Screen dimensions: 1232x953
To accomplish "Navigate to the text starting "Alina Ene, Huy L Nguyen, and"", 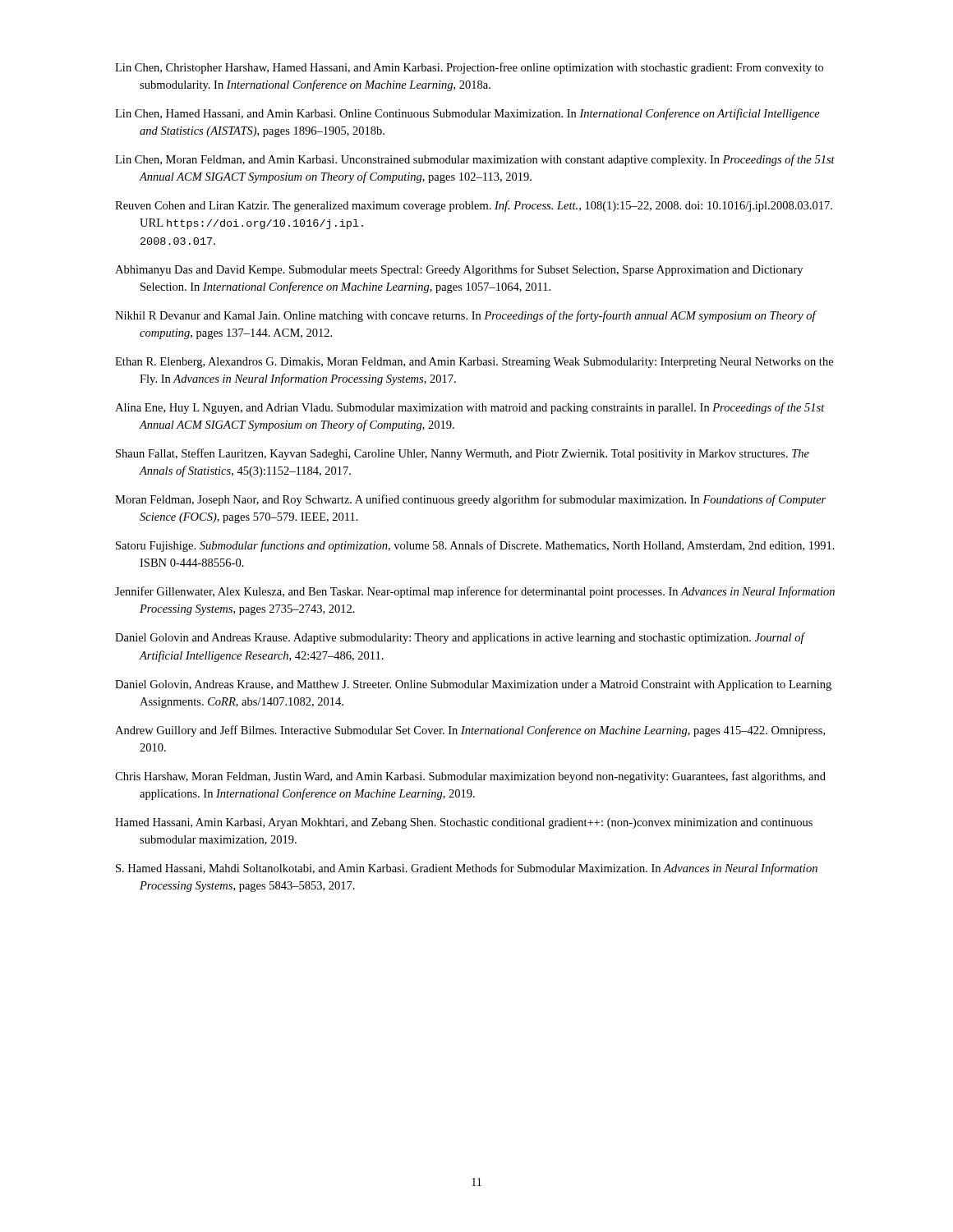I will click(470, 416).
